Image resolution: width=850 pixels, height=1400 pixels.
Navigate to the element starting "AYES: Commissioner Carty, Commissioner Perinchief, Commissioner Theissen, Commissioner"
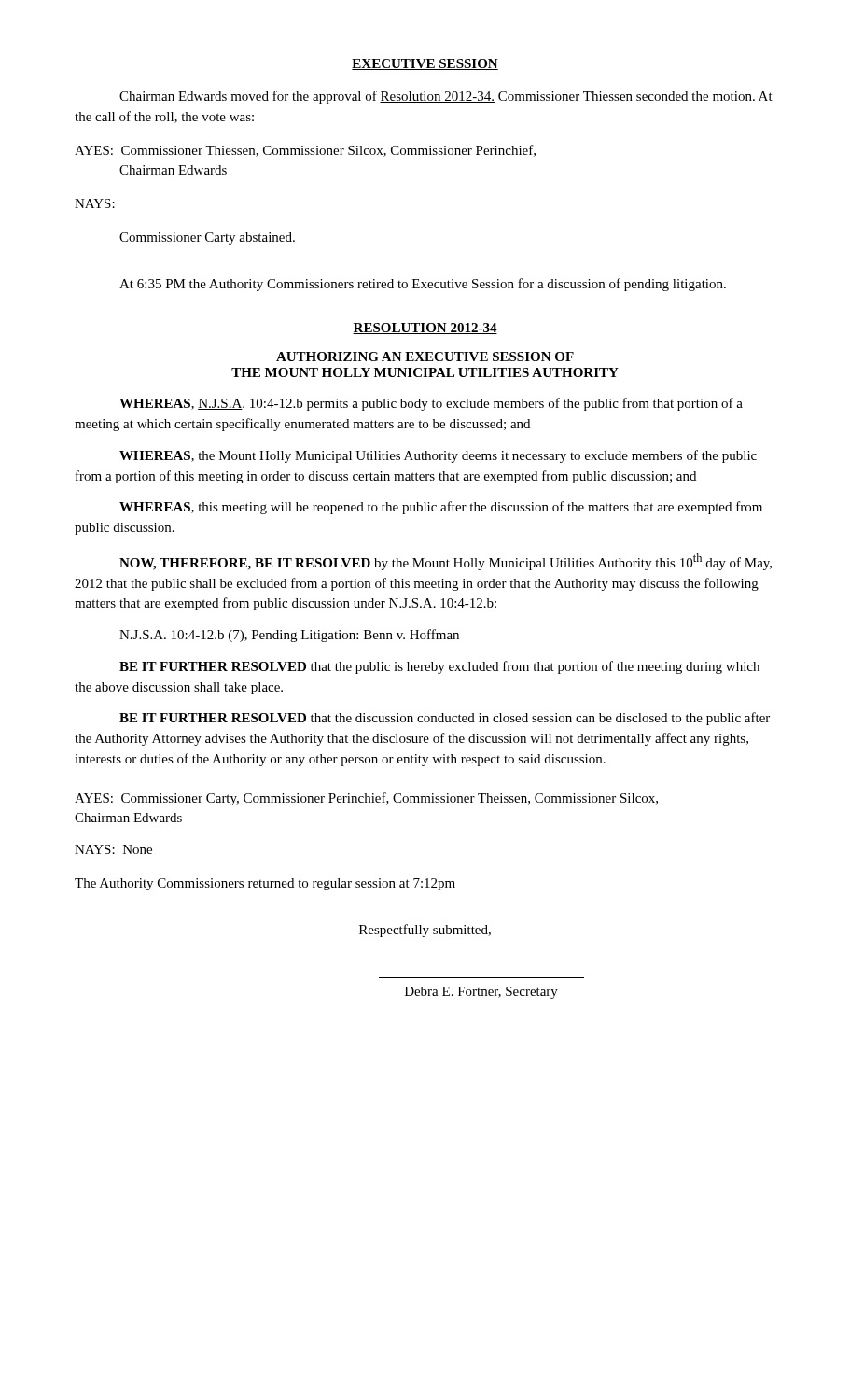pyautogui.click(x=425, y=808)
